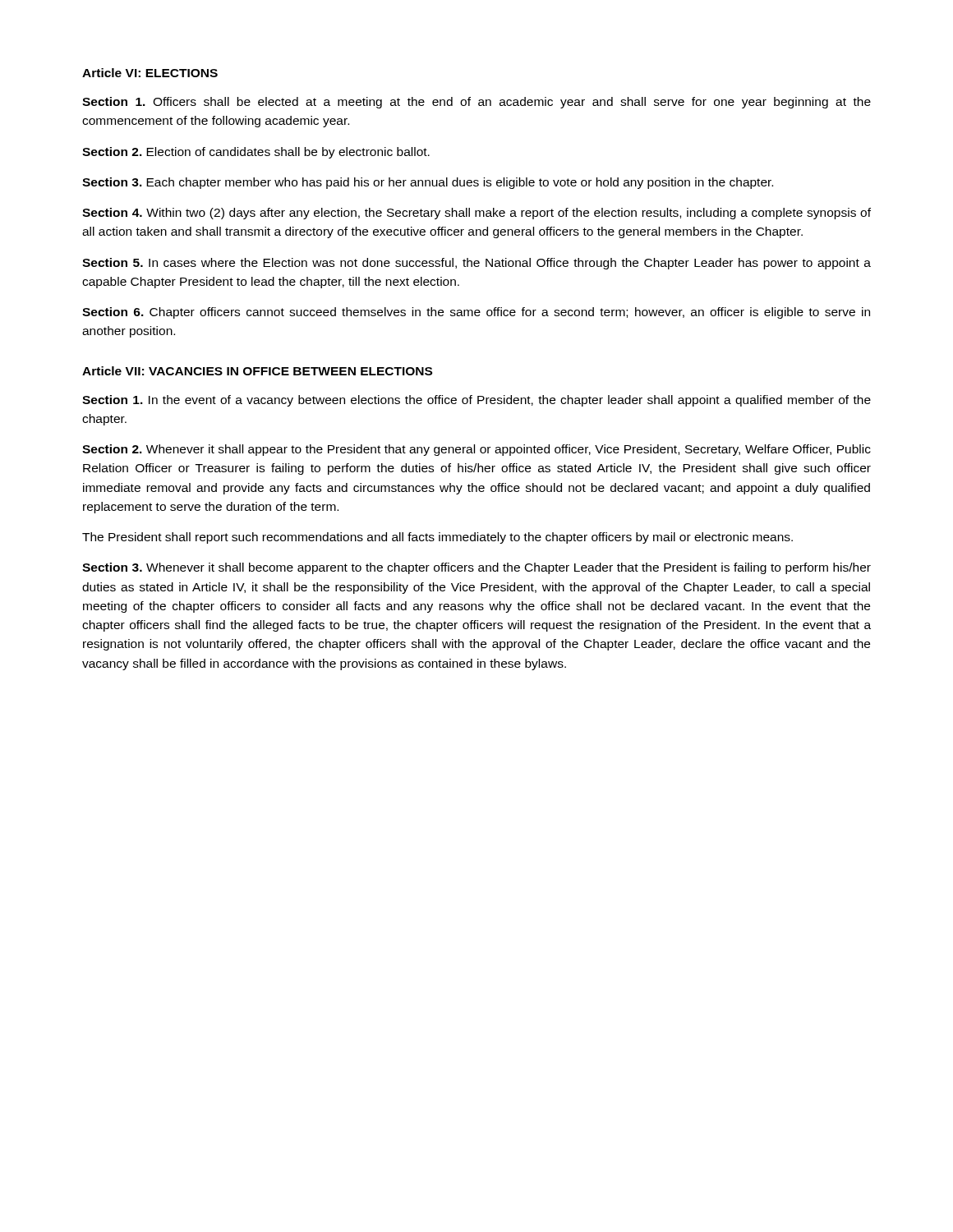Find the element starting "Section 1. In the event"
Screen dimensions: 1232x953
[476, 409]
